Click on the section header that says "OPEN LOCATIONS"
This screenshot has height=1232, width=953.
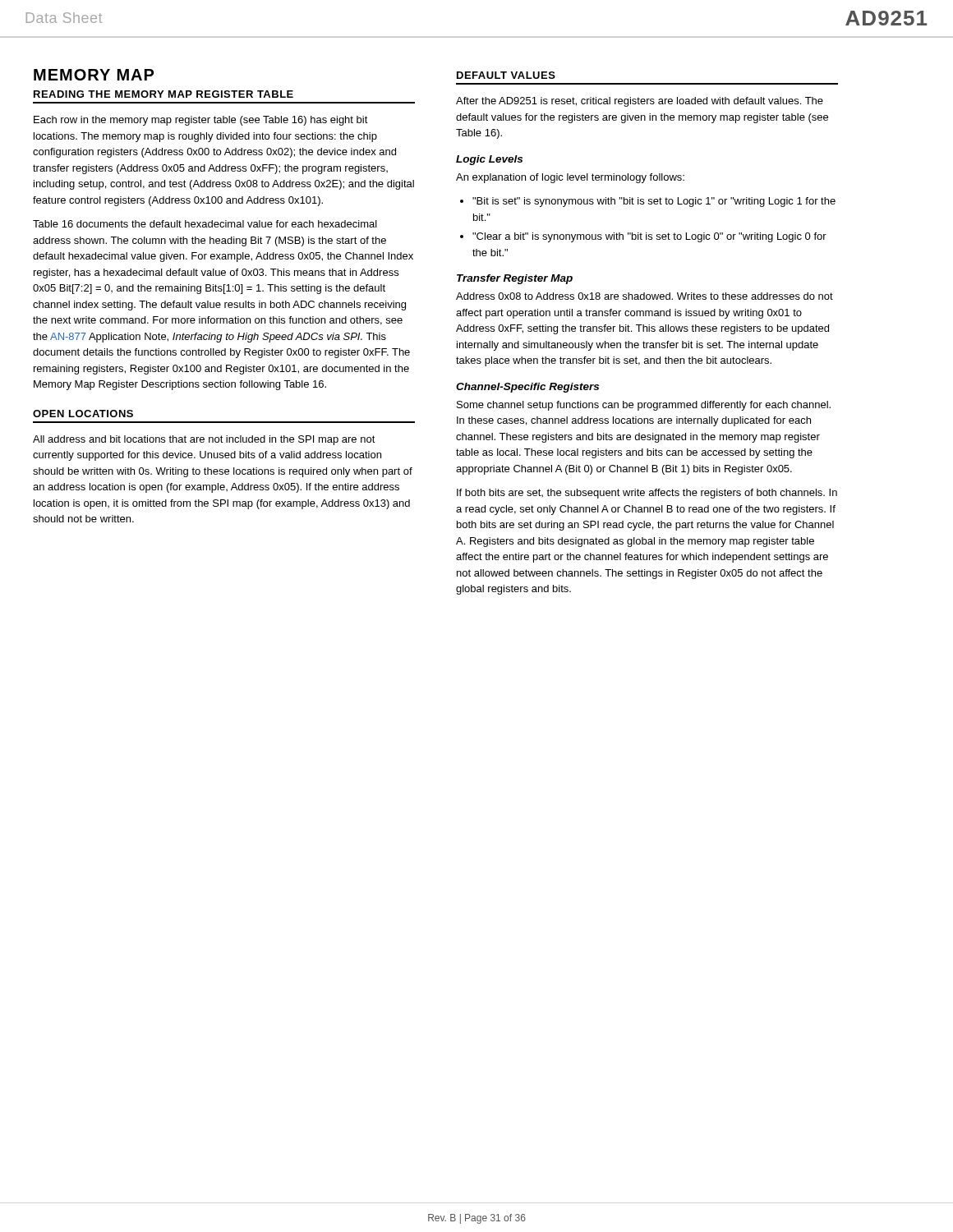tap(83, 413)
